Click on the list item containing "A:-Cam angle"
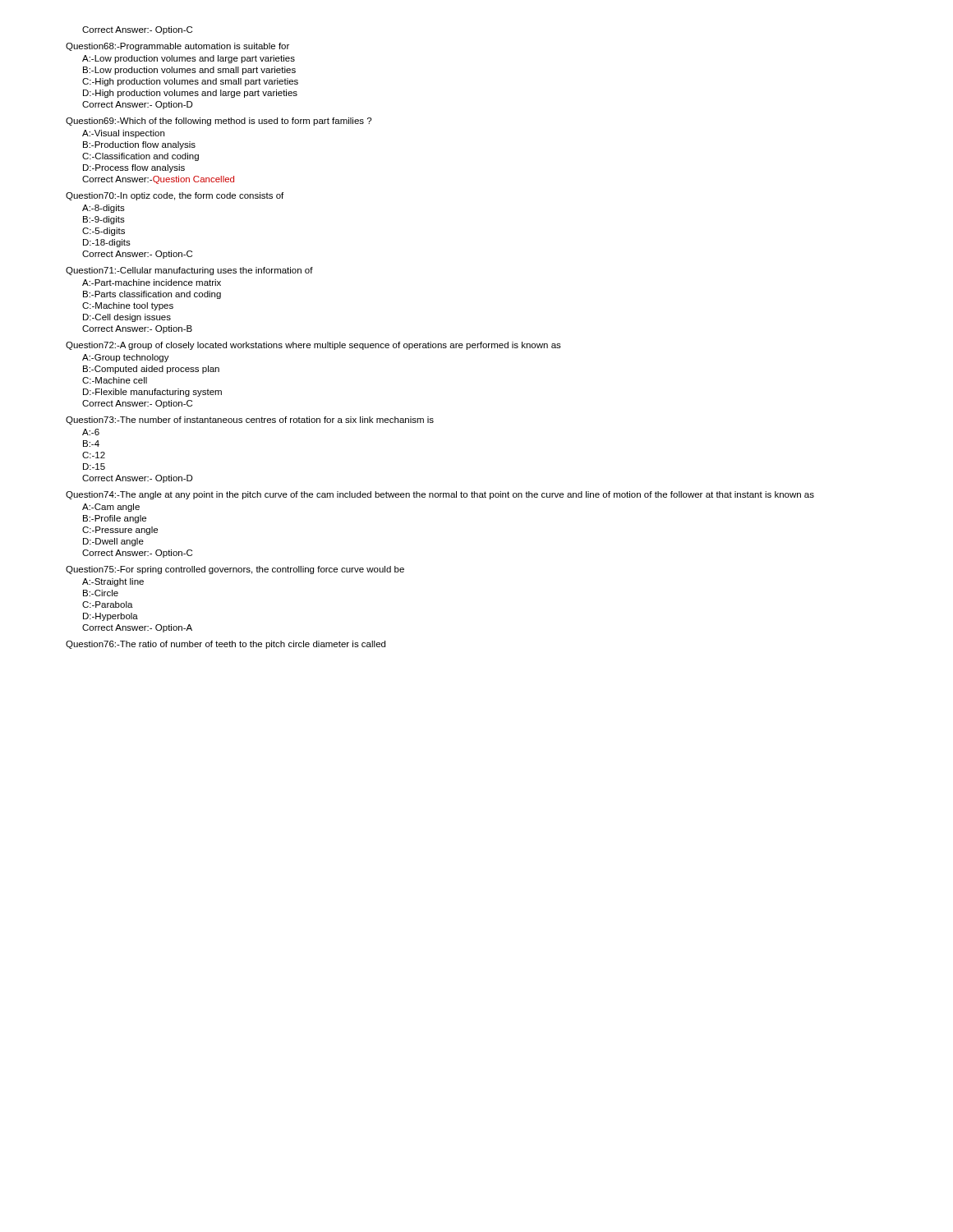This screenshot has width=953, height=1232. [111, 507]
